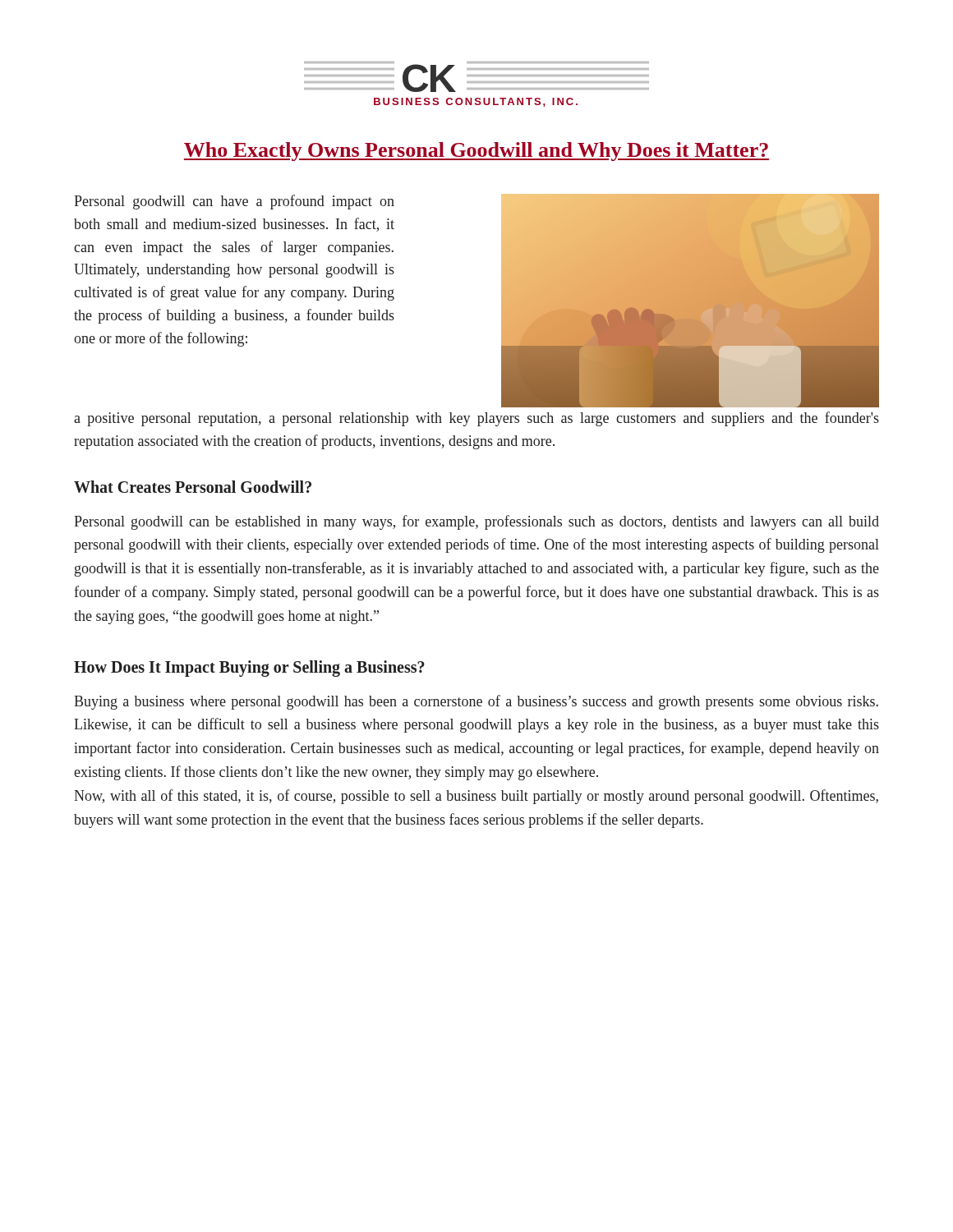Click on the logo
Image resolution: width=953 pixels, height=1232 pixels.
point(476,81)
